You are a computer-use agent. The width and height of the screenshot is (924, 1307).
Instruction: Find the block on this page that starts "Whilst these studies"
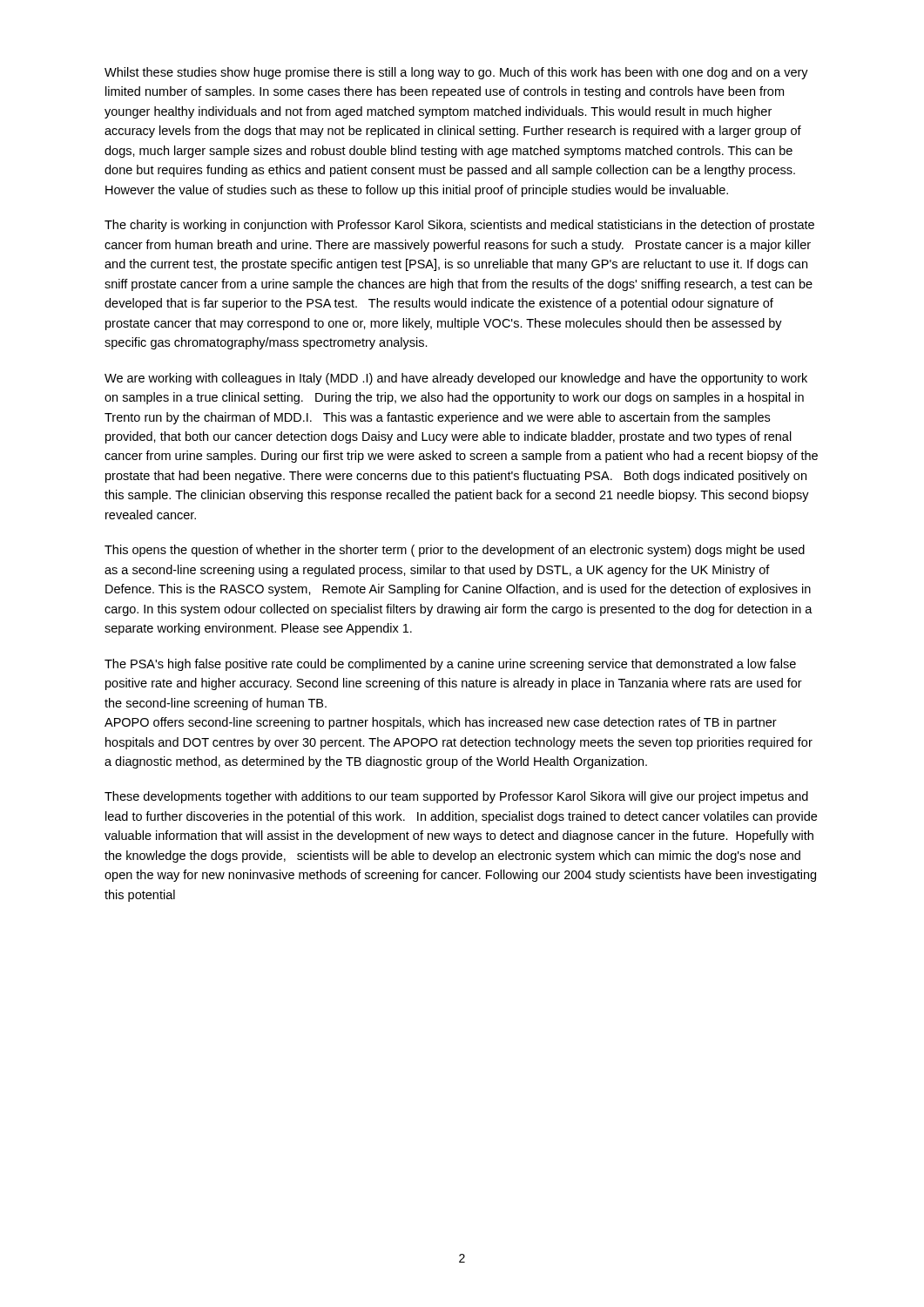tap(456, 131)
